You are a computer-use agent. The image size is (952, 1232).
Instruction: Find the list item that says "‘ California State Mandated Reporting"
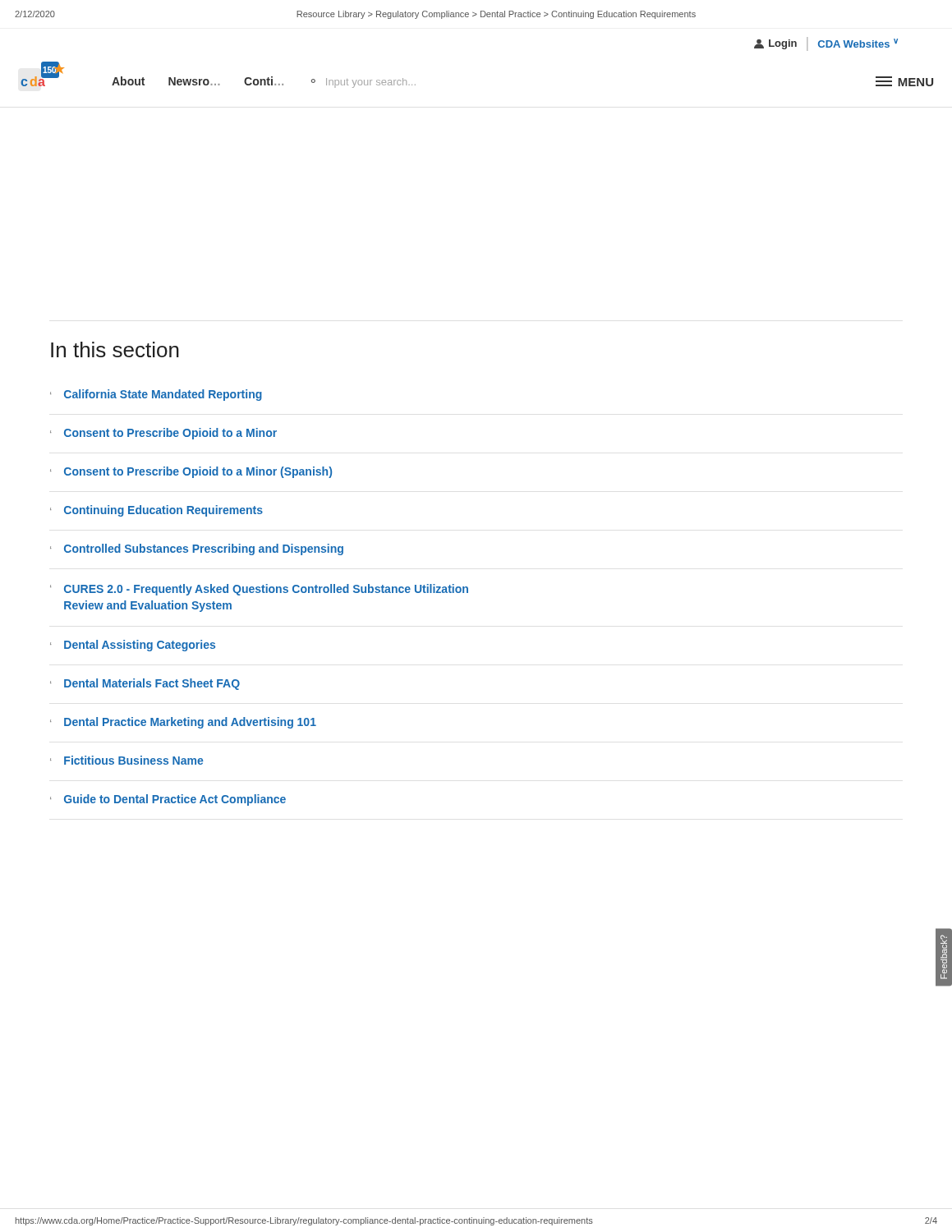coord(156,395)
